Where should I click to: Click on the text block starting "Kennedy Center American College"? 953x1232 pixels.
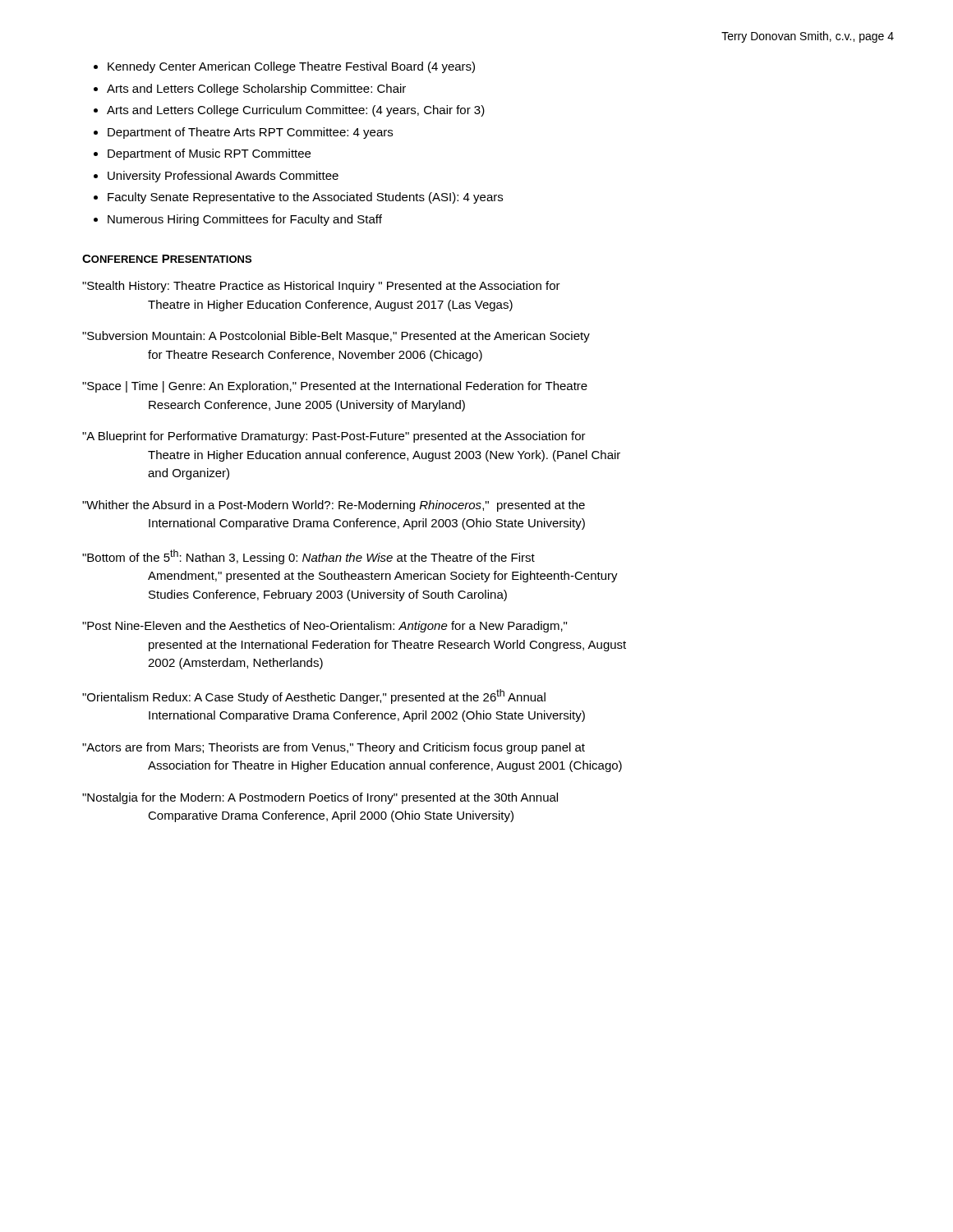[291, 67]
